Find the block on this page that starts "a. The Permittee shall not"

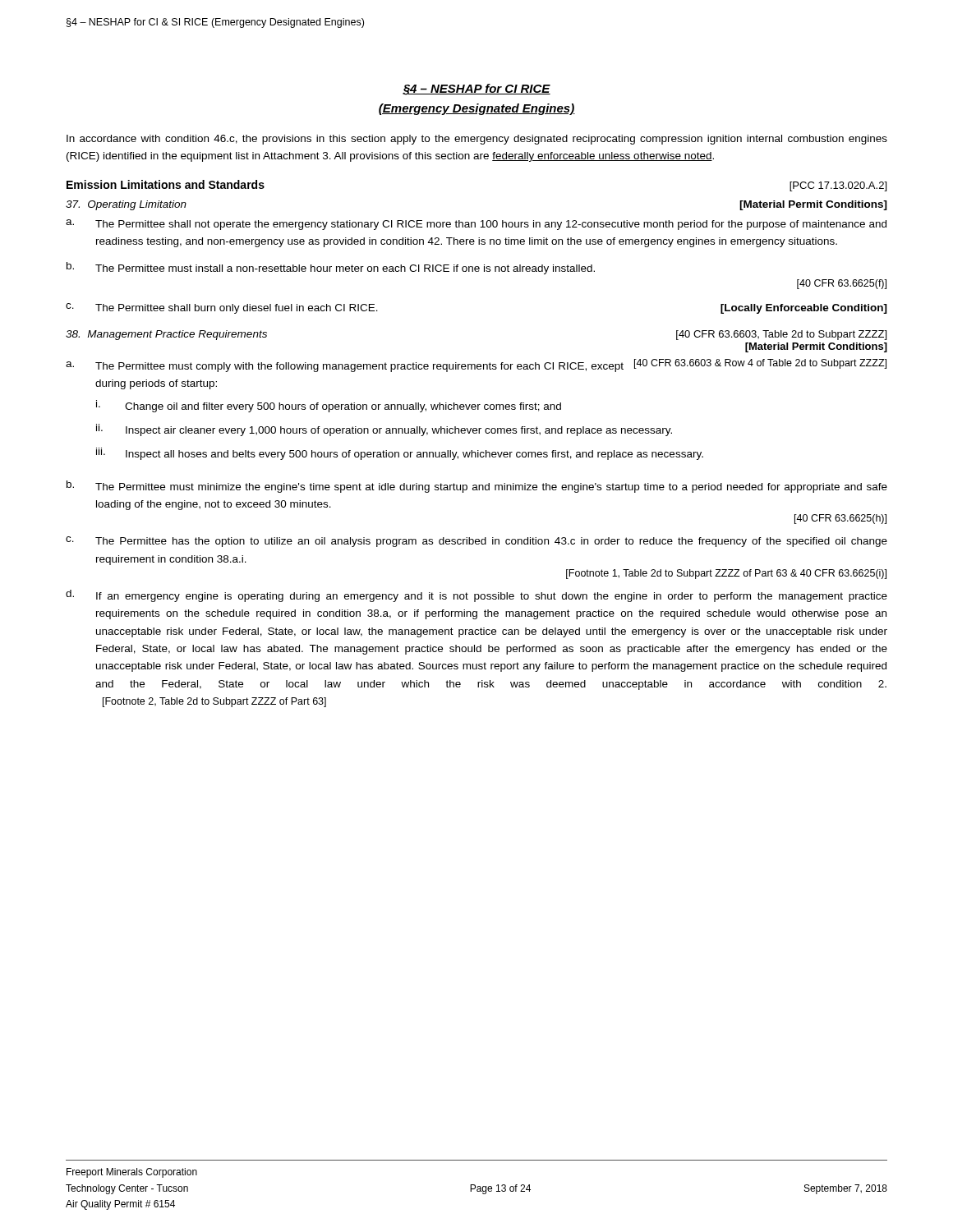[x=476, y=232]
